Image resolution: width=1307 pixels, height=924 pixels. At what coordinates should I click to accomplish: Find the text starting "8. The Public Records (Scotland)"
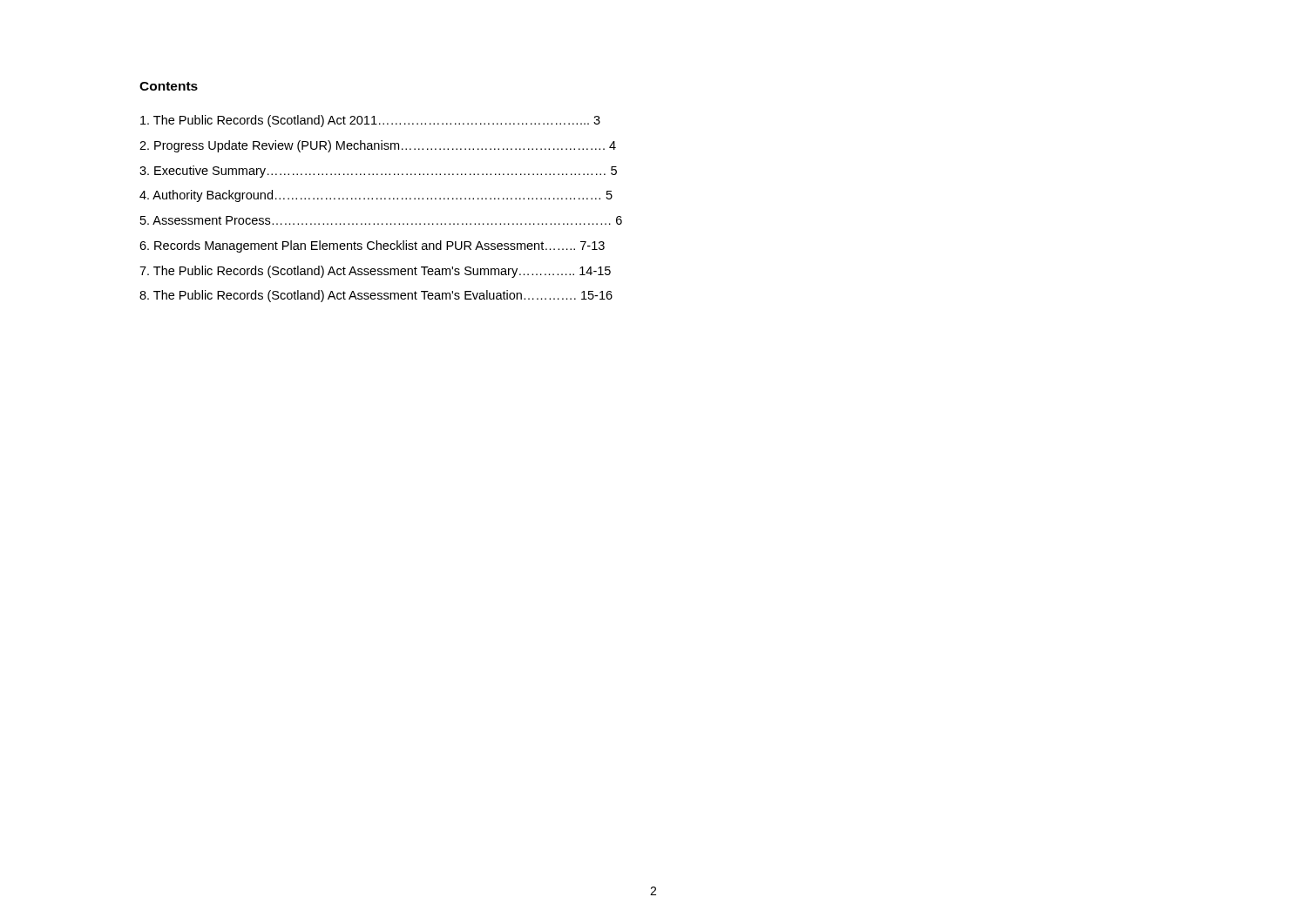(376, 295)
